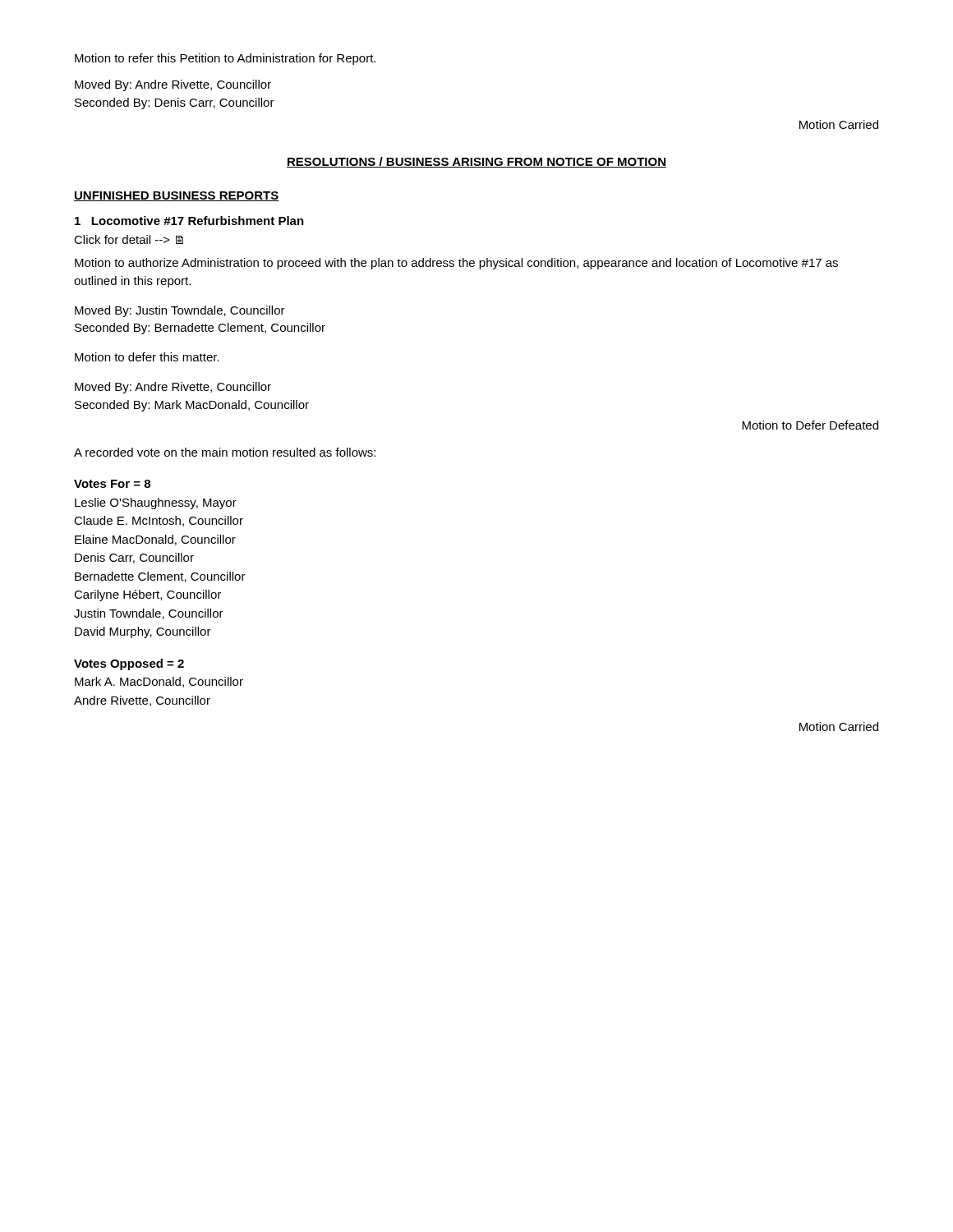The width and height of the screenshot is (953, 1232).
Task: Select the text block containing "A recorded vote"
Action: point(225,452)
